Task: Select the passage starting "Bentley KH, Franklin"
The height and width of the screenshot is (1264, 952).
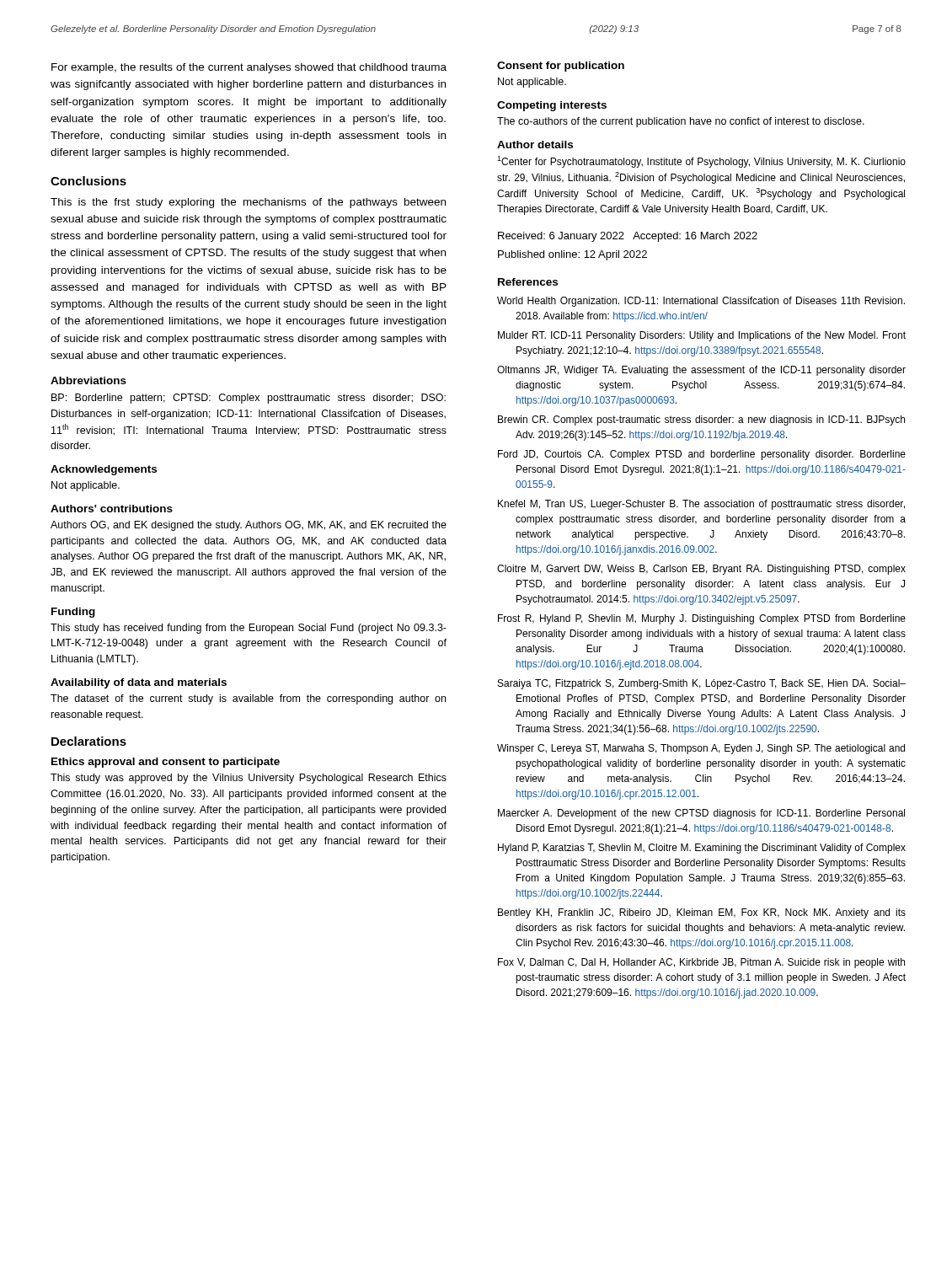Action: tap(701, 928)
